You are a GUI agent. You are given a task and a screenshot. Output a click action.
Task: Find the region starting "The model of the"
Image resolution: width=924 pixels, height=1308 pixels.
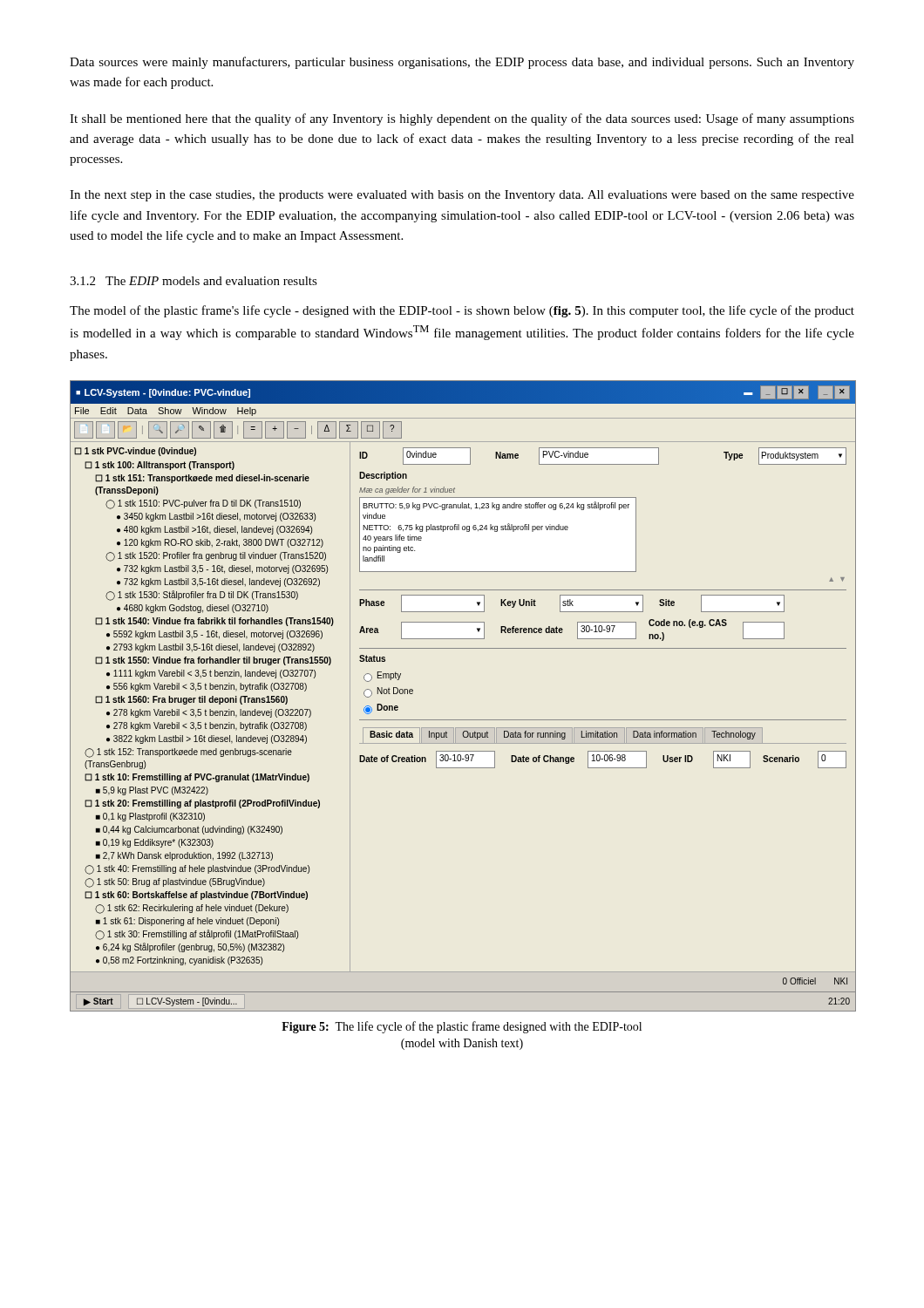coord(462,332)
